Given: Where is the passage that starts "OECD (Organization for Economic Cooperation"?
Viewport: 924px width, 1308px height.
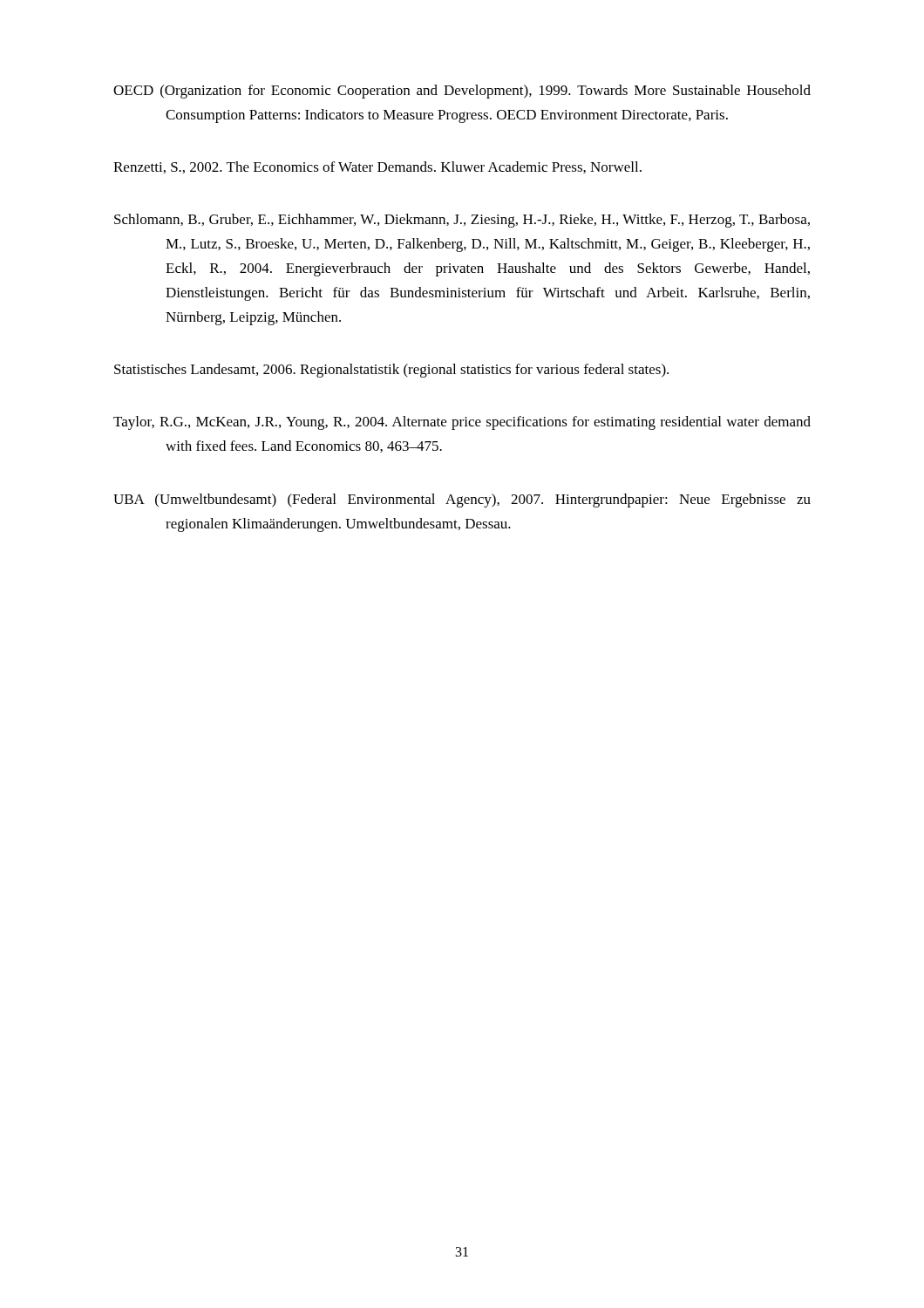Looking at the screenshot, I should pyautogui.click(x=462, y=102).
